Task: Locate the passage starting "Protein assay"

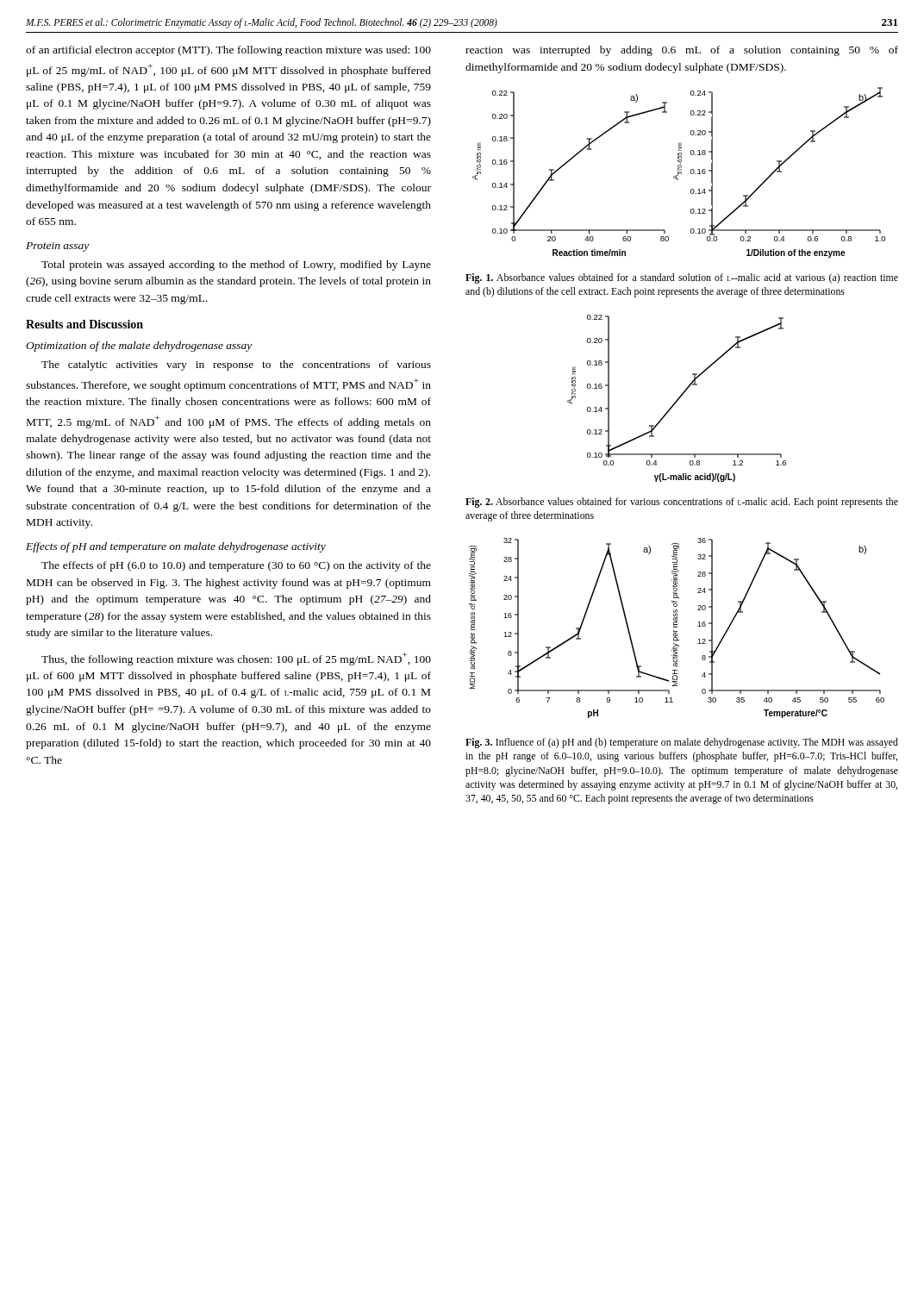Action: (57, 245)
